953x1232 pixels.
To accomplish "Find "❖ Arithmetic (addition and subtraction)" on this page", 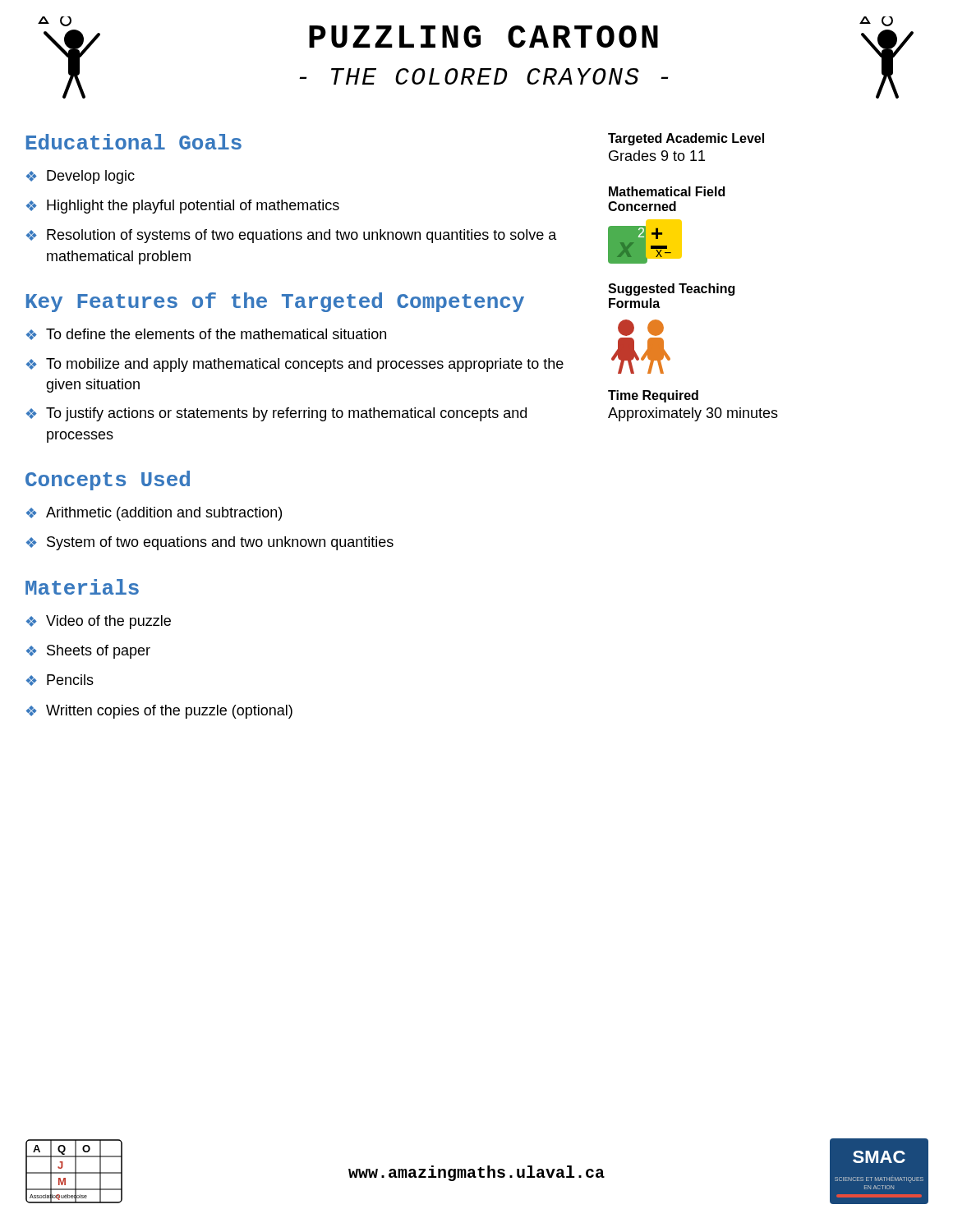I will tap(154, 513).
